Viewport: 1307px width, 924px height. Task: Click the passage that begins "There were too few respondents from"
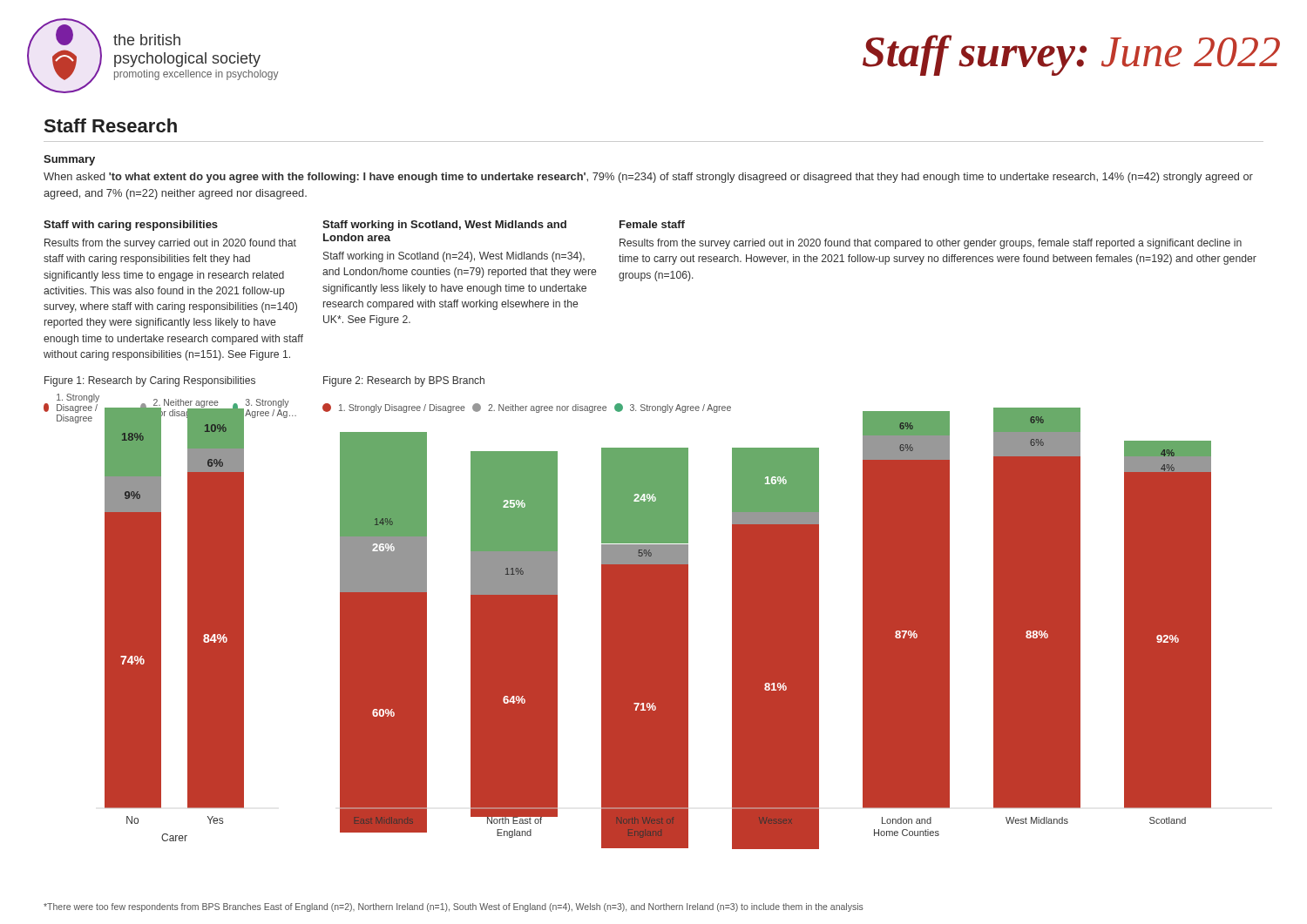[x=453, y=907]
